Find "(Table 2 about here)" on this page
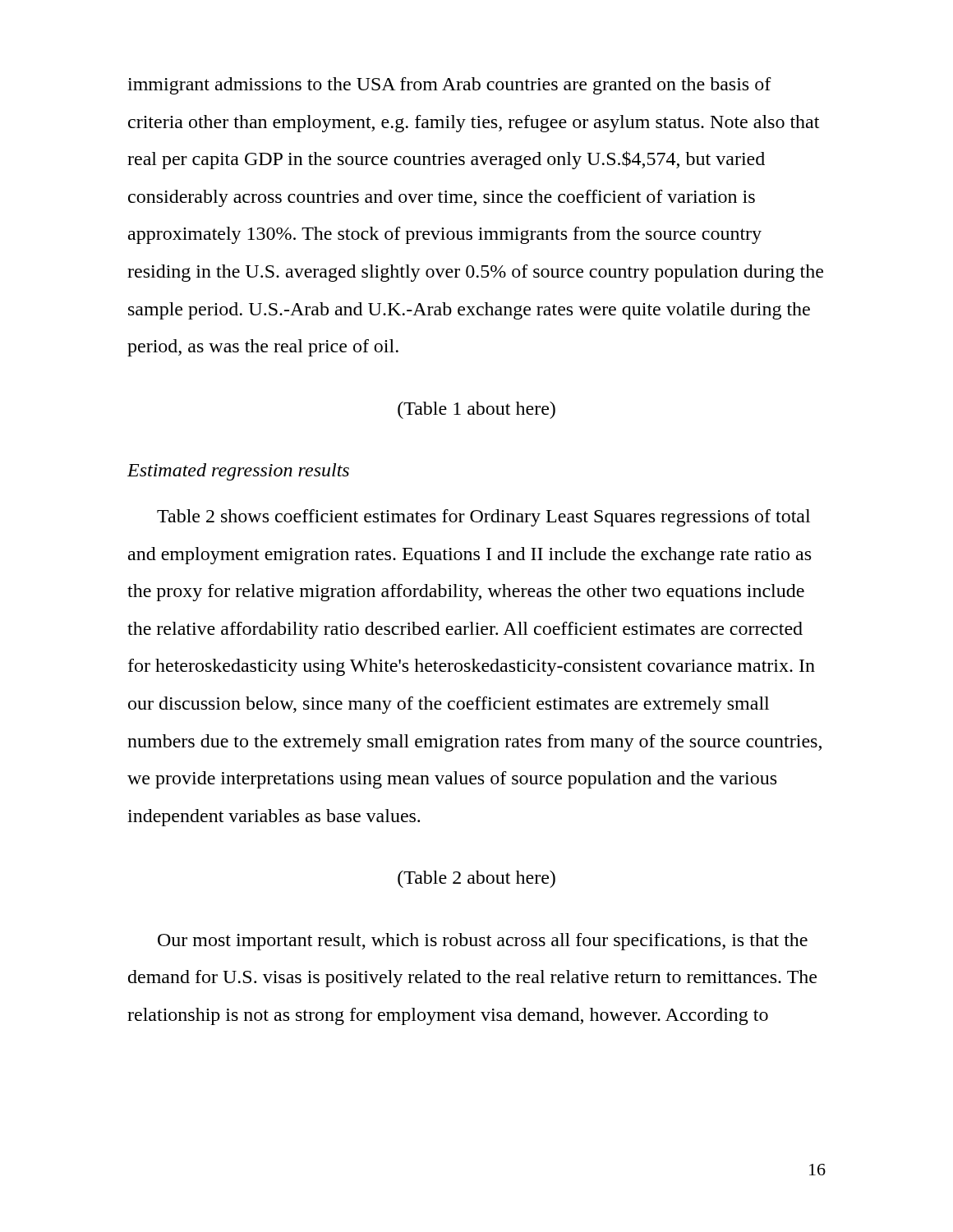Viewport: 953px width, 1232px height. coord(476,877)
